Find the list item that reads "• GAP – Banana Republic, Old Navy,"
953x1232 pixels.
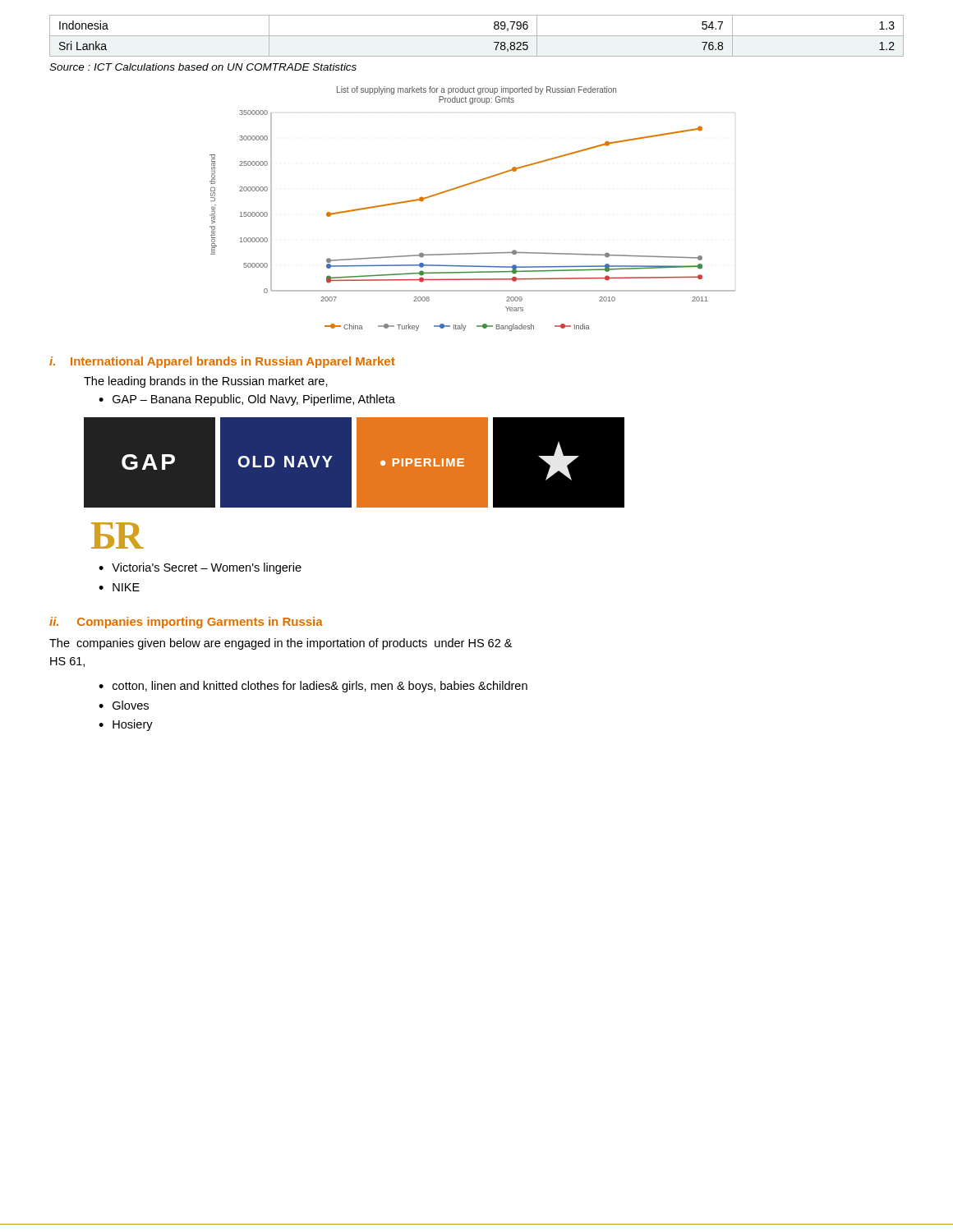point(247,401)
